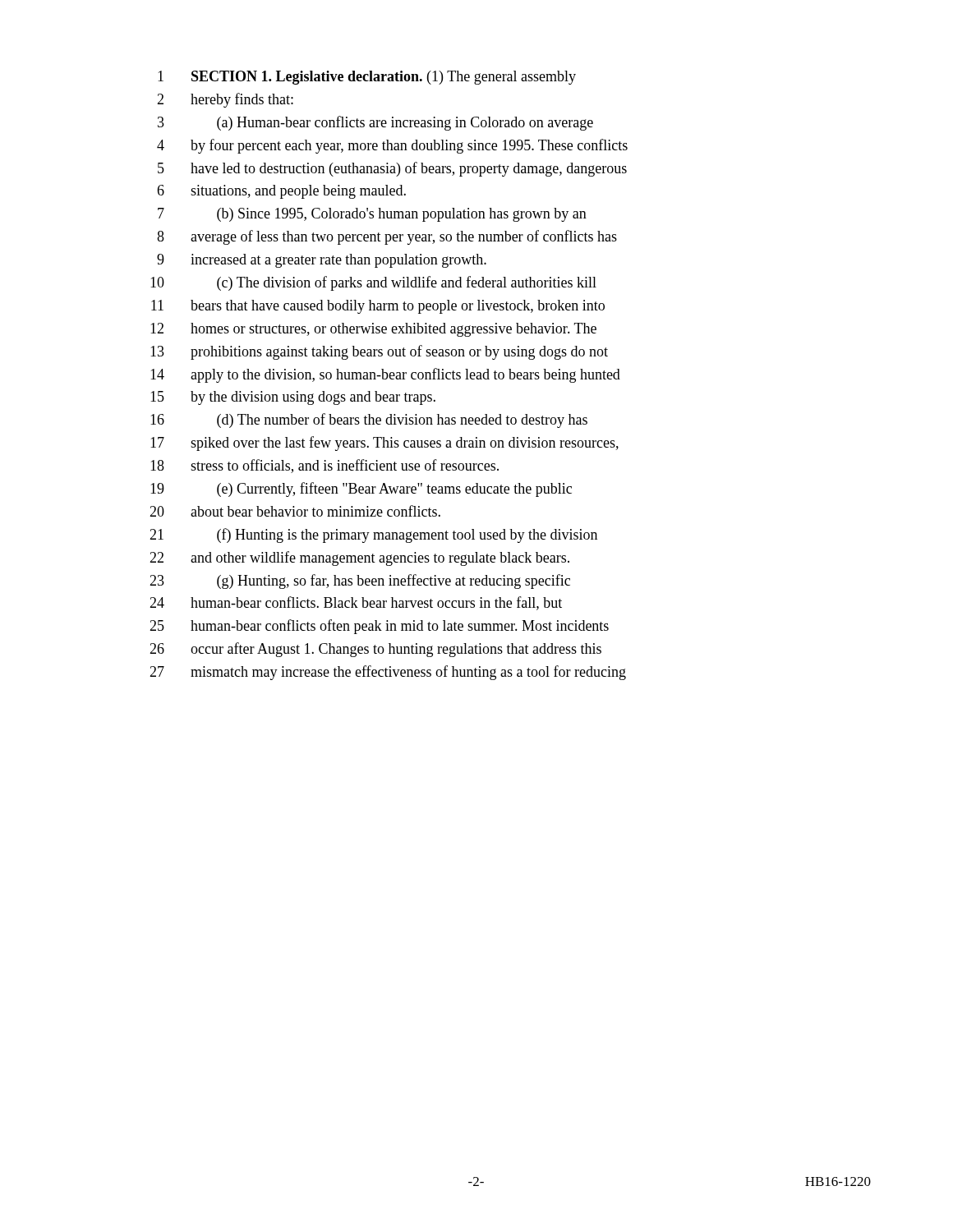This screenshot has height=1232, width=953.
Task: Locate the block of text that opens with "3 (a) Human-bear"
Action: pos(496,157)
